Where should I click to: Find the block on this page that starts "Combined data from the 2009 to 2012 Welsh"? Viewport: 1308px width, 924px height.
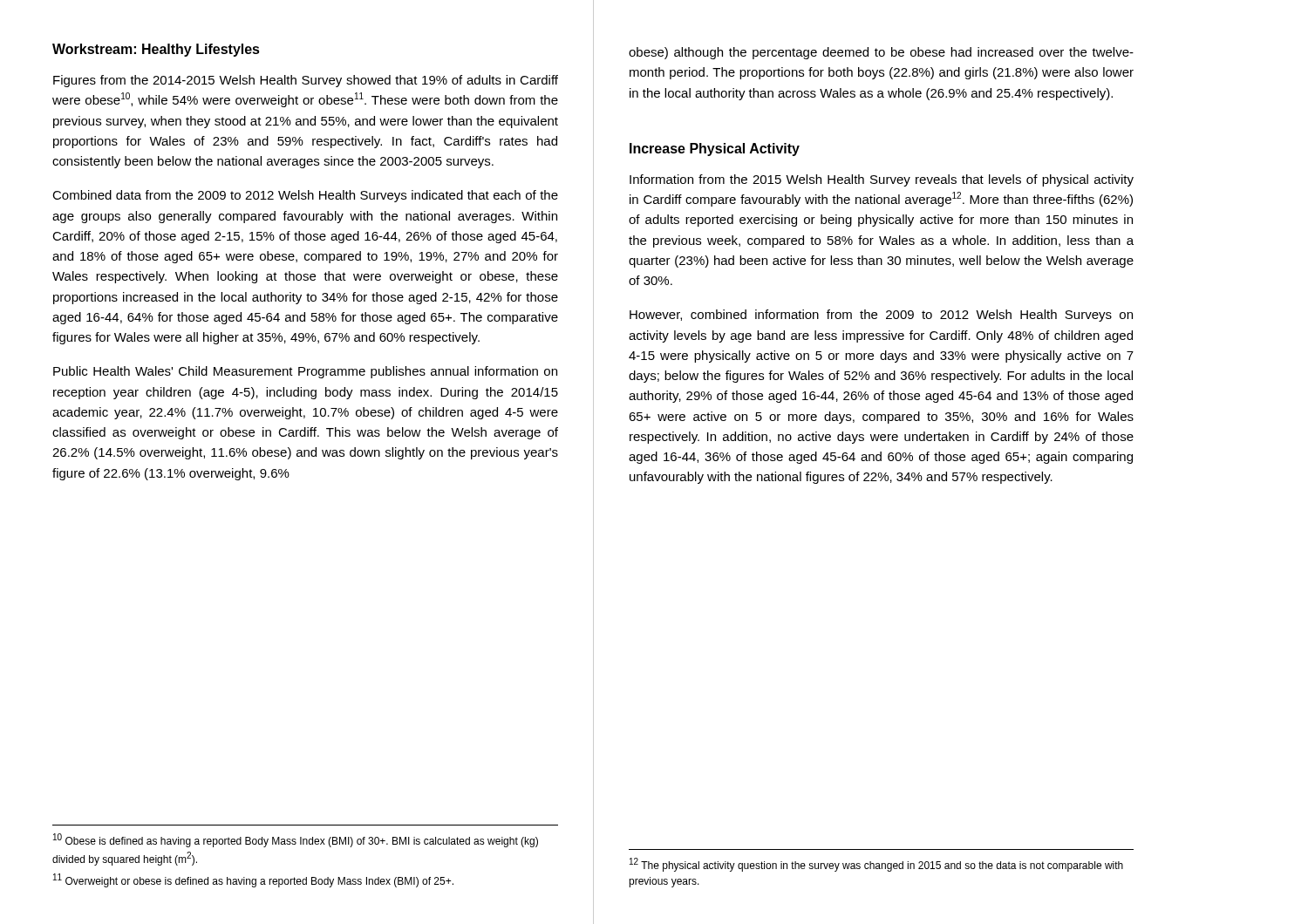click(x=305, y=266)
